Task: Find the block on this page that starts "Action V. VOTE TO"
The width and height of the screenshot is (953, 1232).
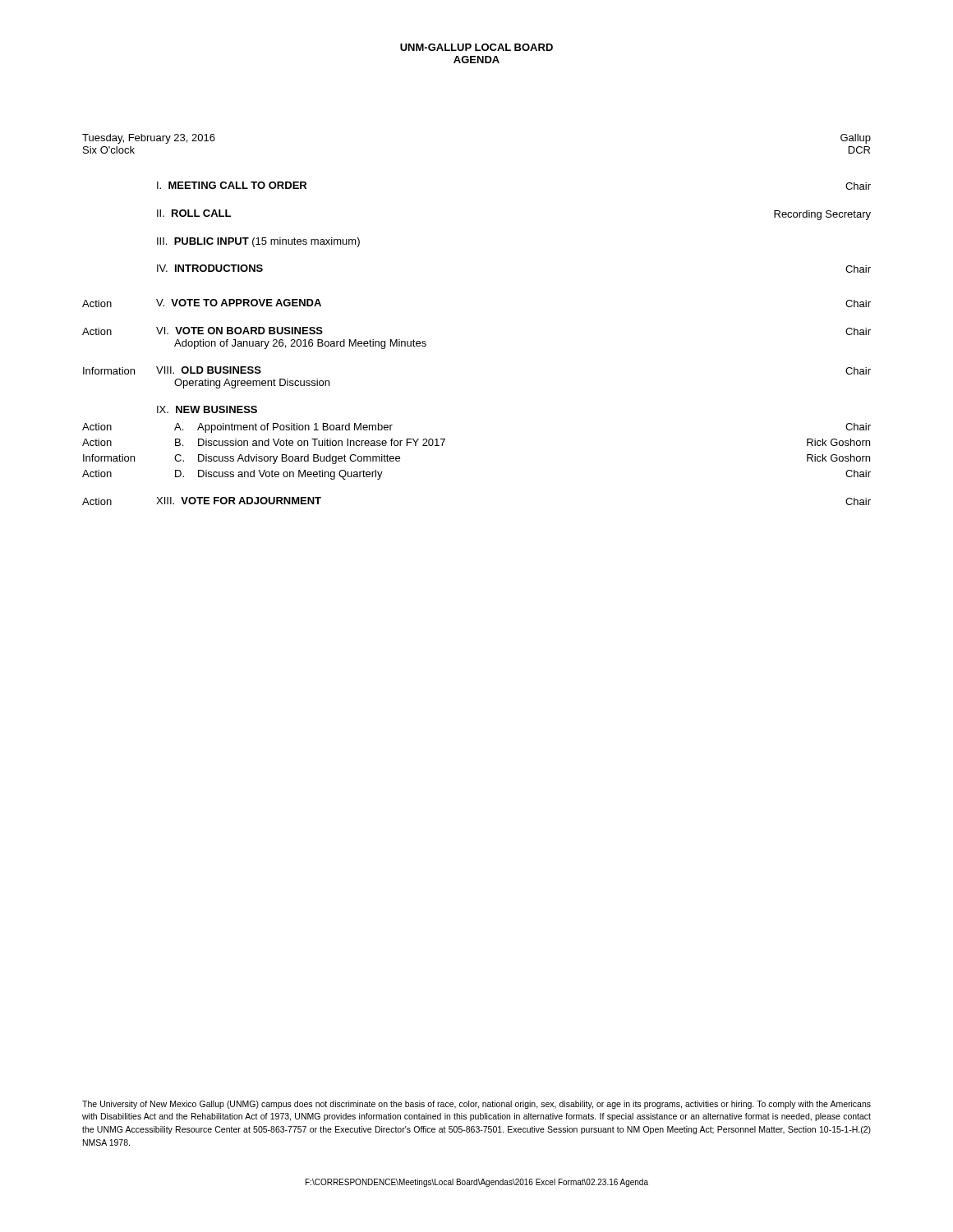Action: pos(91,303)
